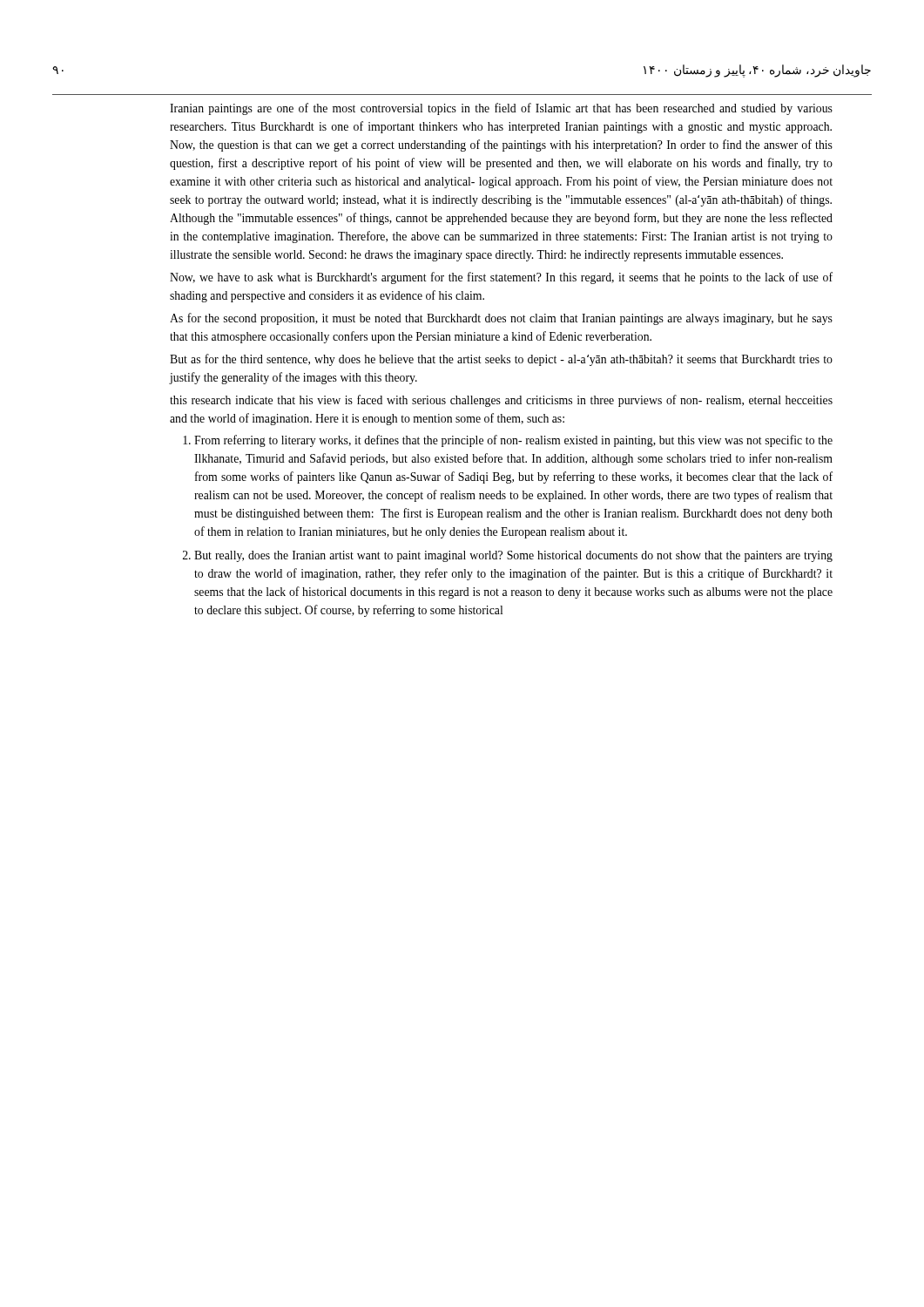Locate the block of text that opens with "But as for"
Screen dimensions: 1307x924
(501, 369)
